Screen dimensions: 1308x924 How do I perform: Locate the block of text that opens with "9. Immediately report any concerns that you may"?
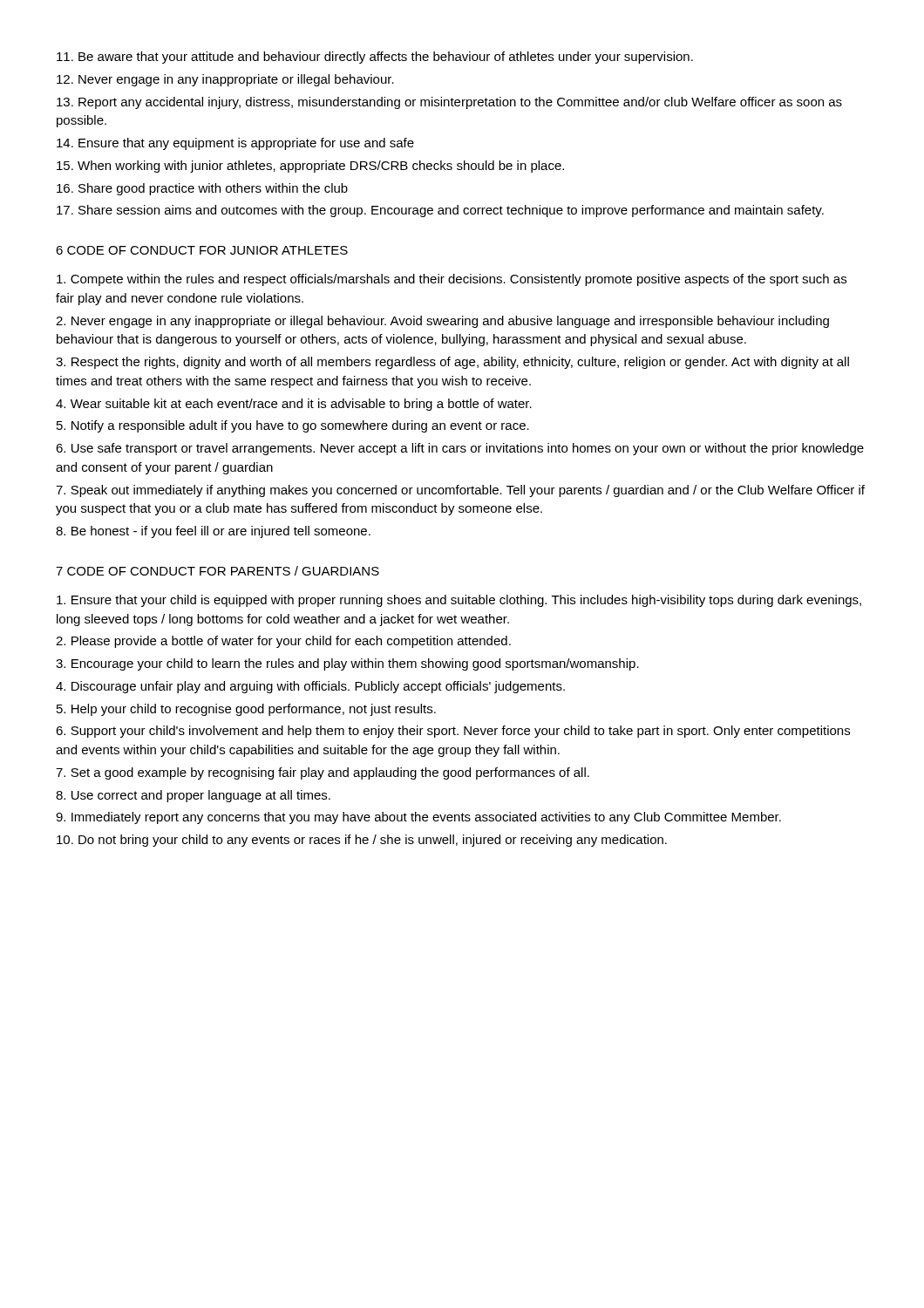coord(419,817)
